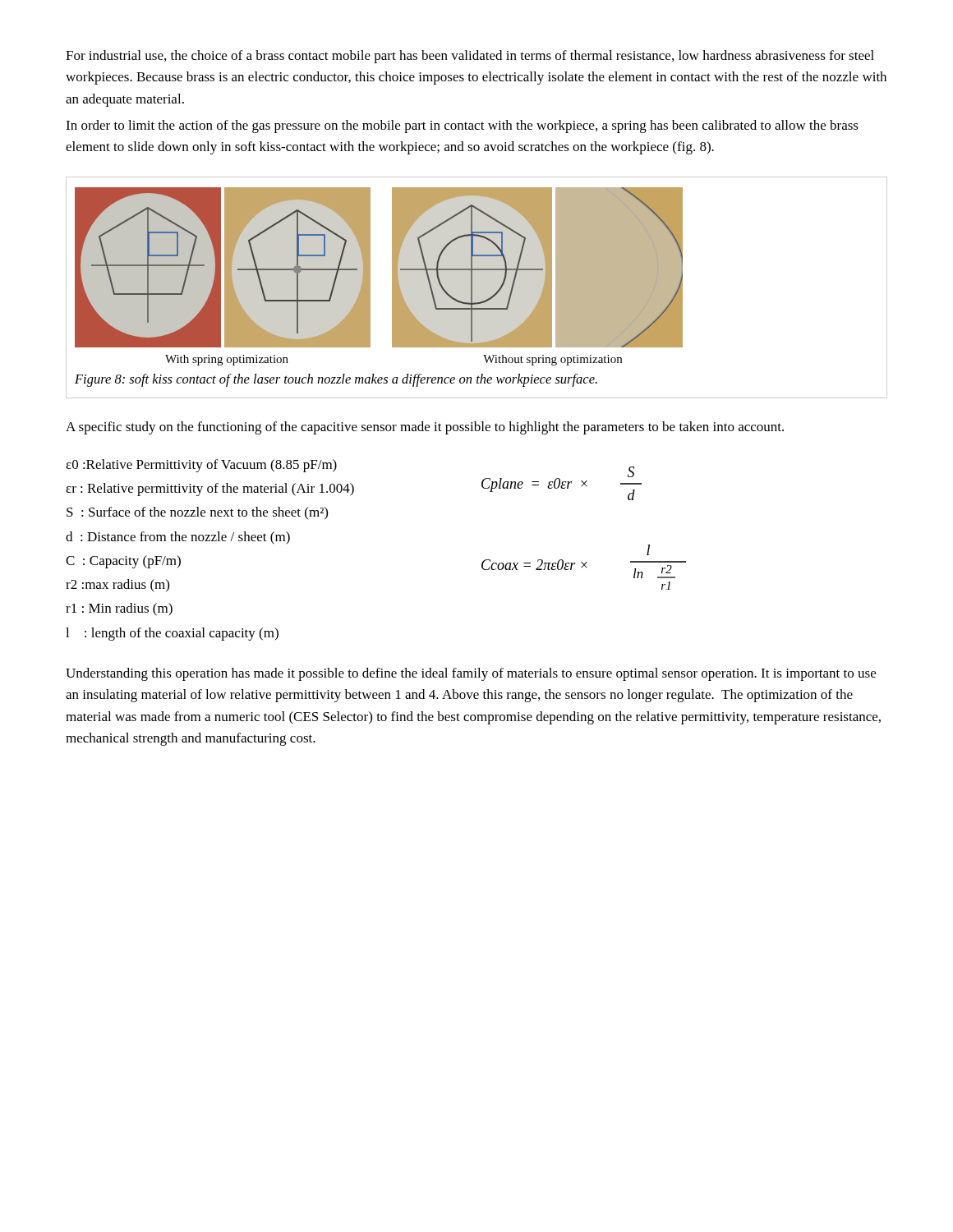Locate the list item with the text "C : Capacity (pF/m)"

(x=124, y=560)
